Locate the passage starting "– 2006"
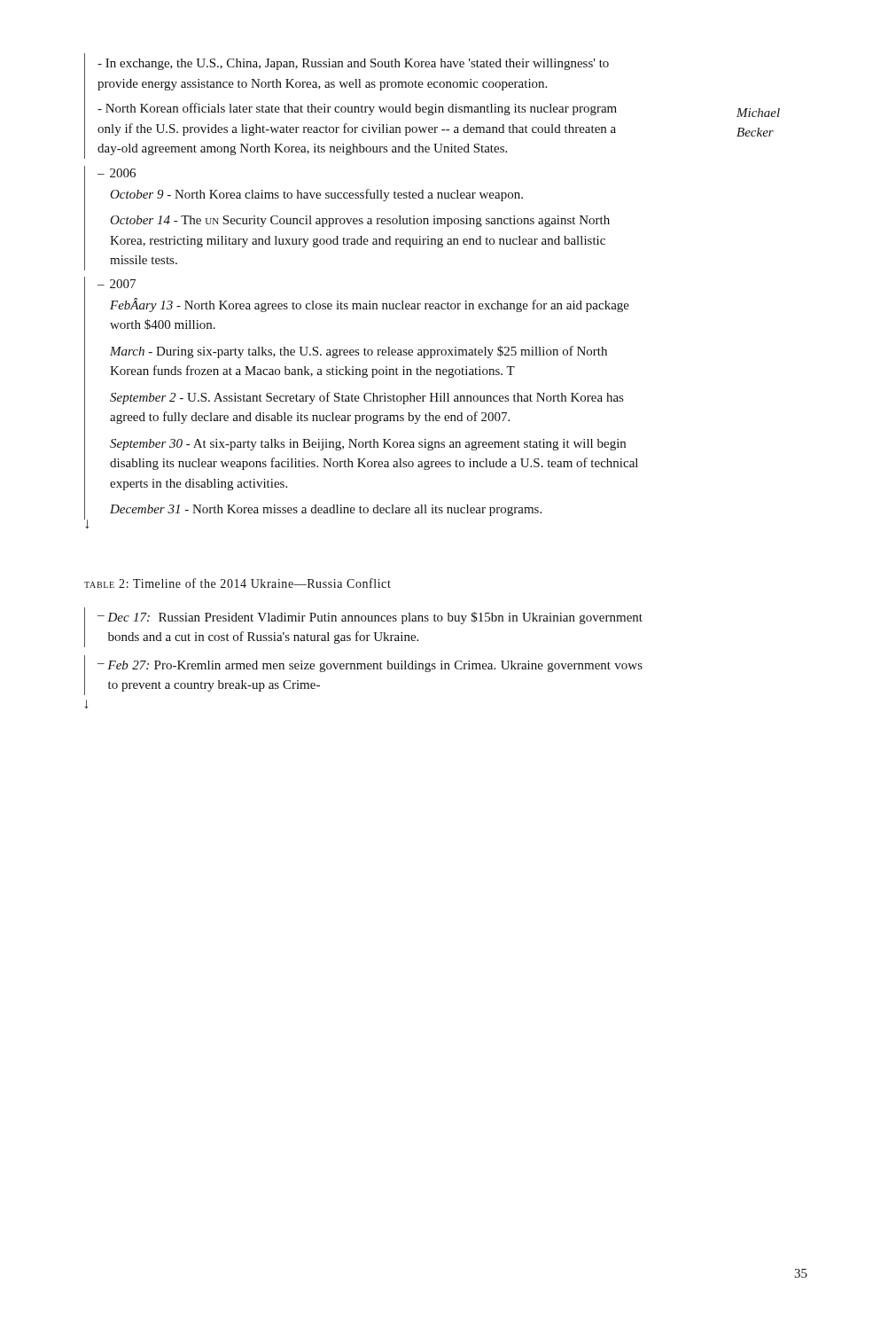Viewport: 896px width, 1330px height. click(117, 173)
